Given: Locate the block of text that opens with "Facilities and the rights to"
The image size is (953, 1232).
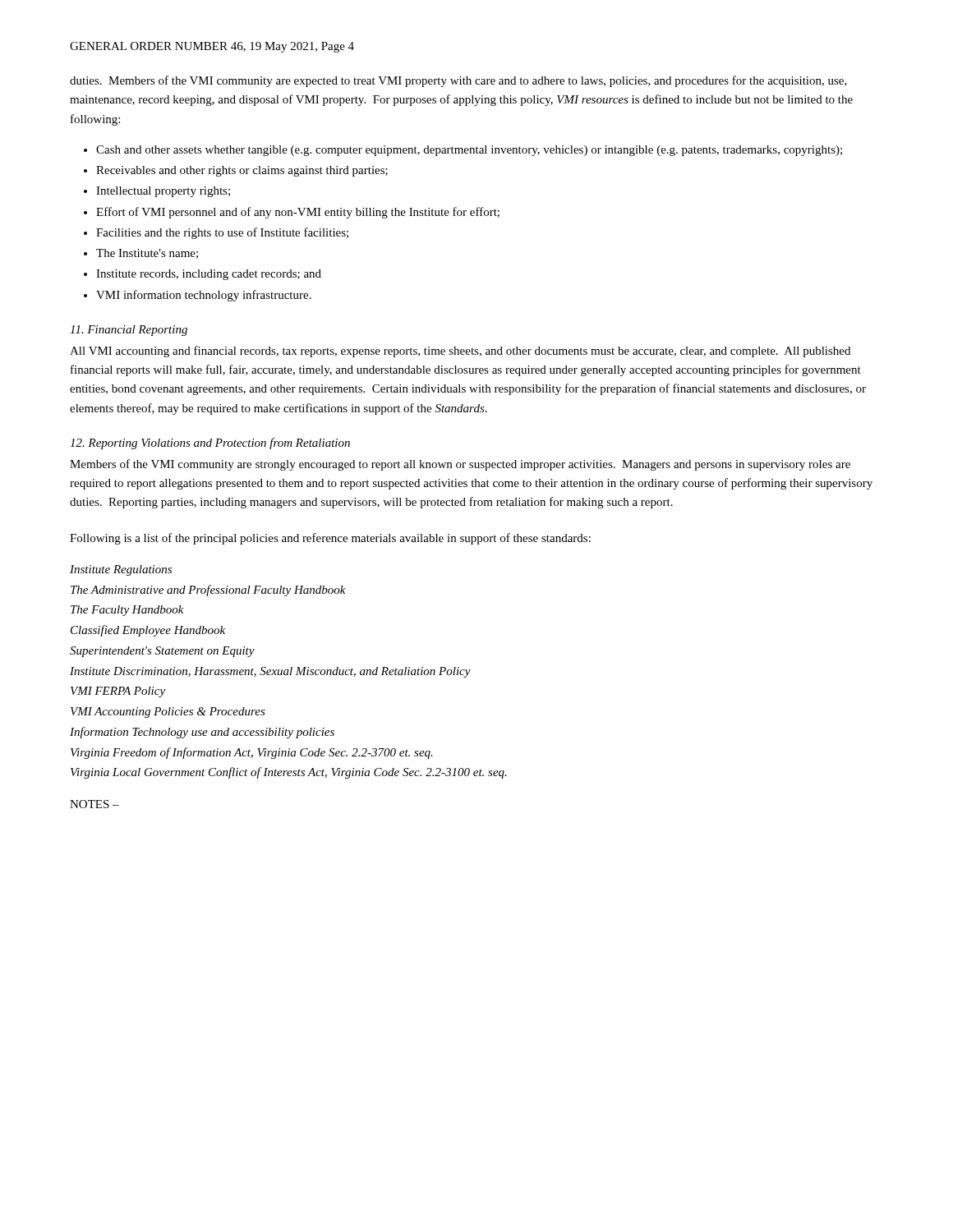Looking at the screenshot, I should [x=223, y=232].
